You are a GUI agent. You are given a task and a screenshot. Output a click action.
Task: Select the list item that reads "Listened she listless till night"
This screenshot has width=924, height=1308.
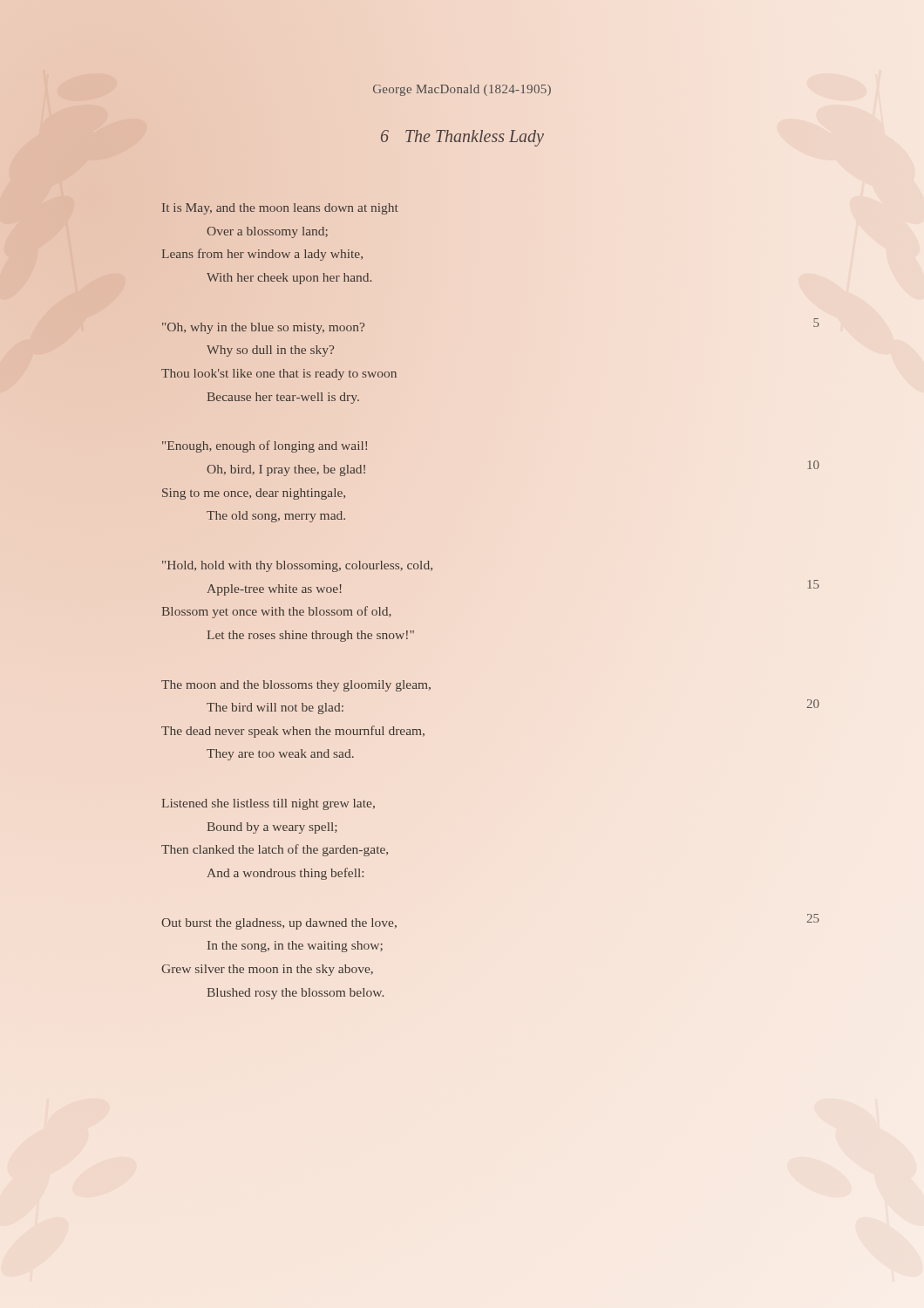(x=268, y=804)
